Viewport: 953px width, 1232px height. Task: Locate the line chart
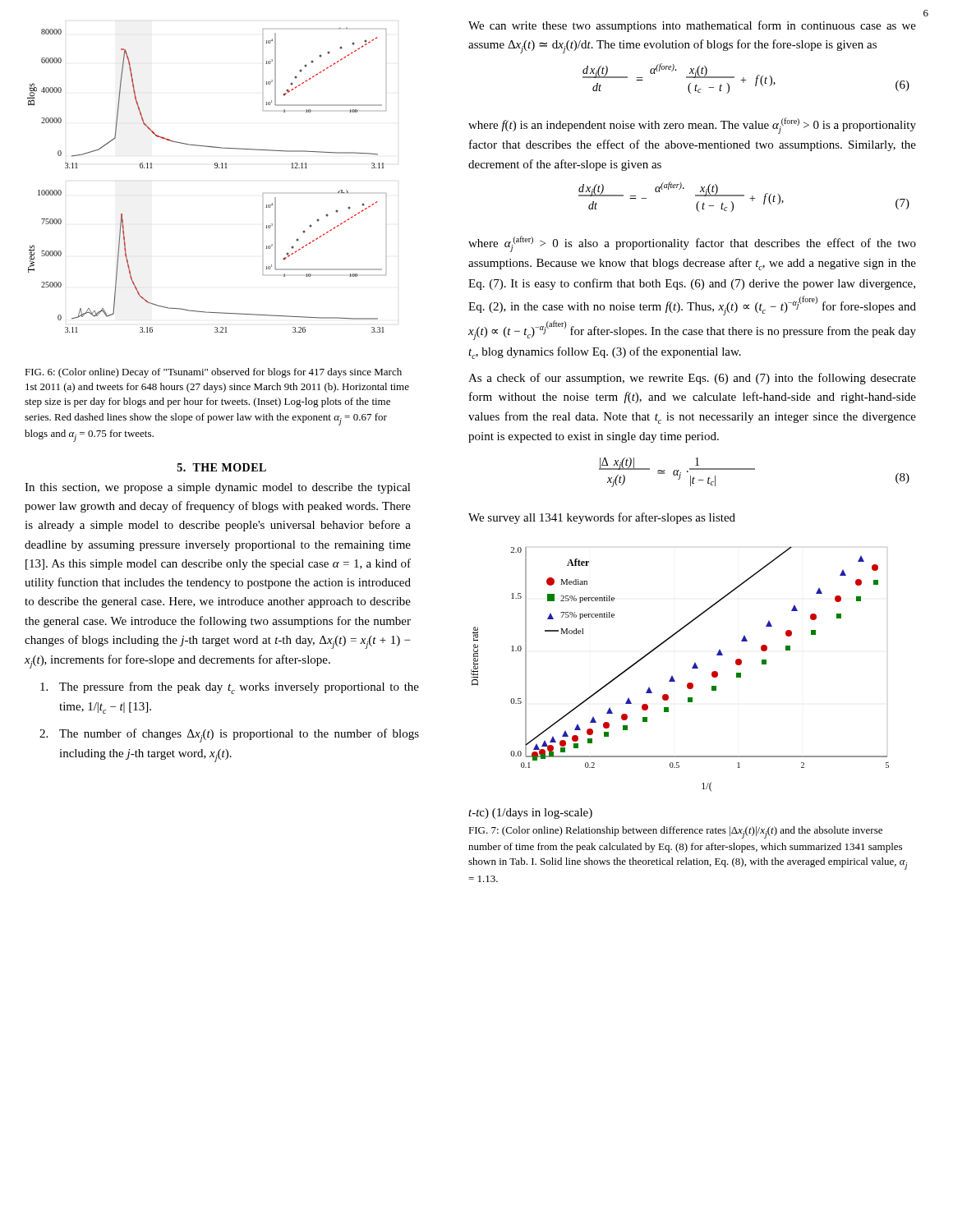click(218, 189)
